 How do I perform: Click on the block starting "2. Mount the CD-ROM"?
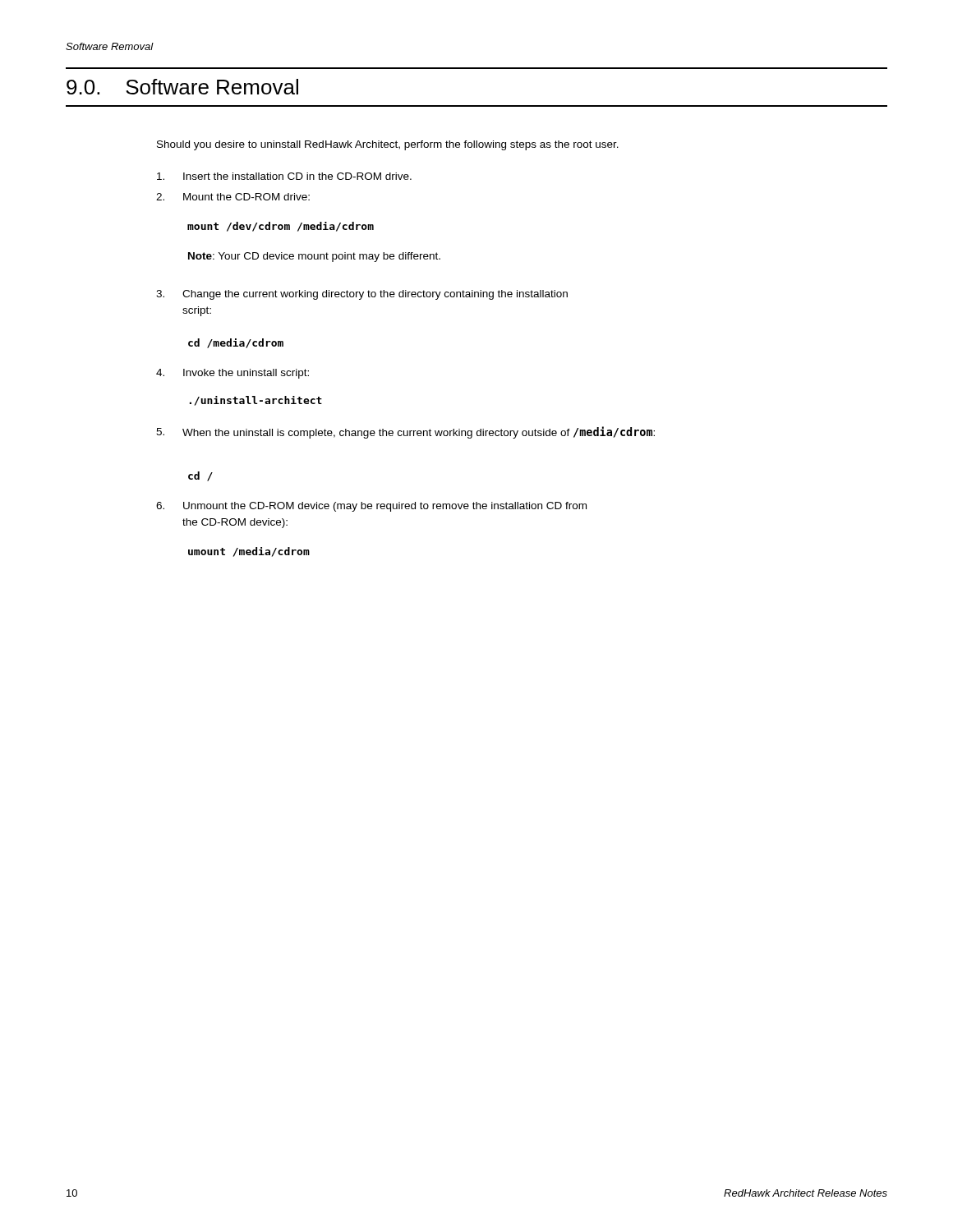click(x=233, y=197)
